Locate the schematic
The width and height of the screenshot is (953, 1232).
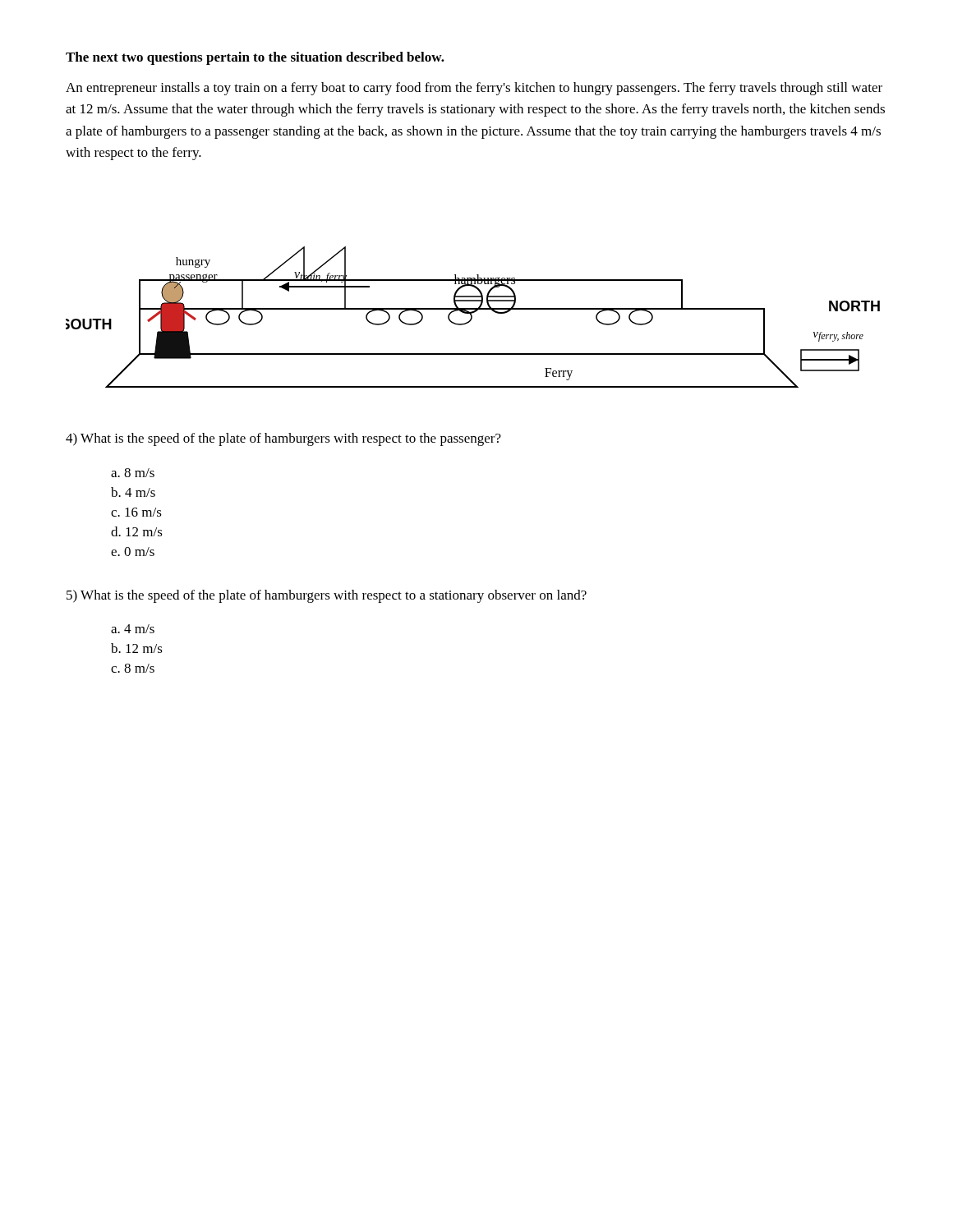476,293
